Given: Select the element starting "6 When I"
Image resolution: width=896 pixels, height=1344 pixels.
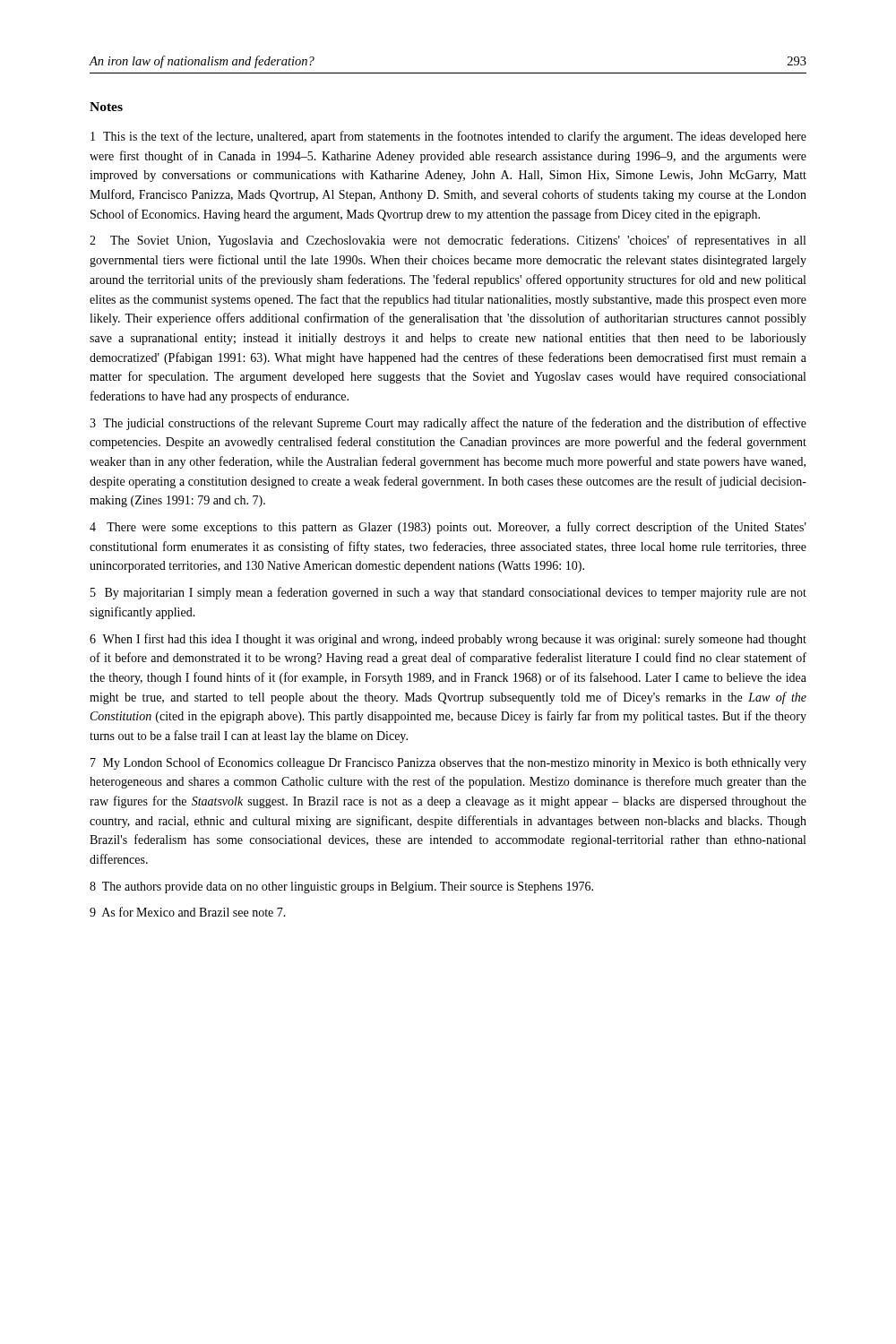Looking at the screenshot, I should [448, 687].
